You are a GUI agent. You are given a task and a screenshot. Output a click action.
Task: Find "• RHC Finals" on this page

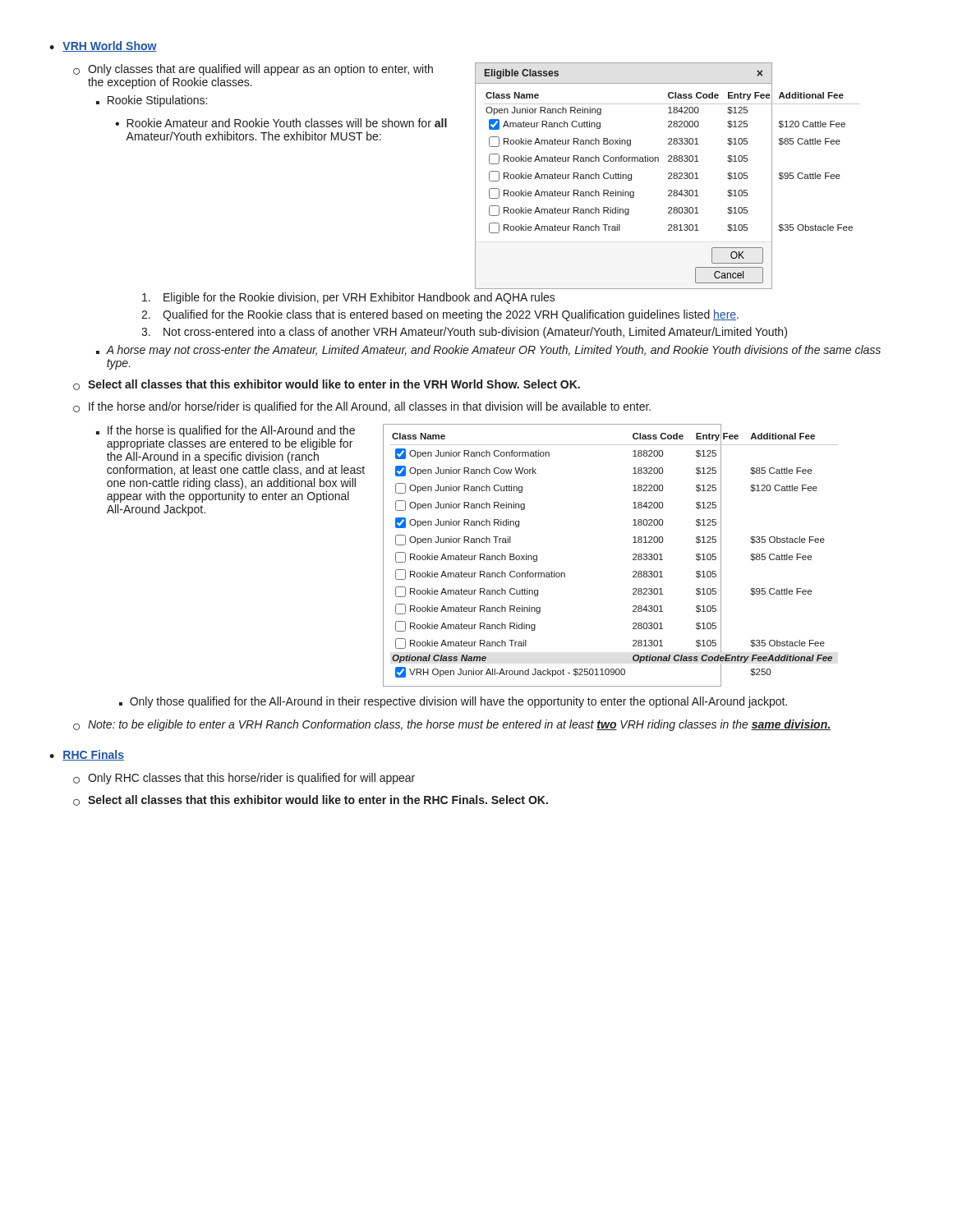[87, 757]
